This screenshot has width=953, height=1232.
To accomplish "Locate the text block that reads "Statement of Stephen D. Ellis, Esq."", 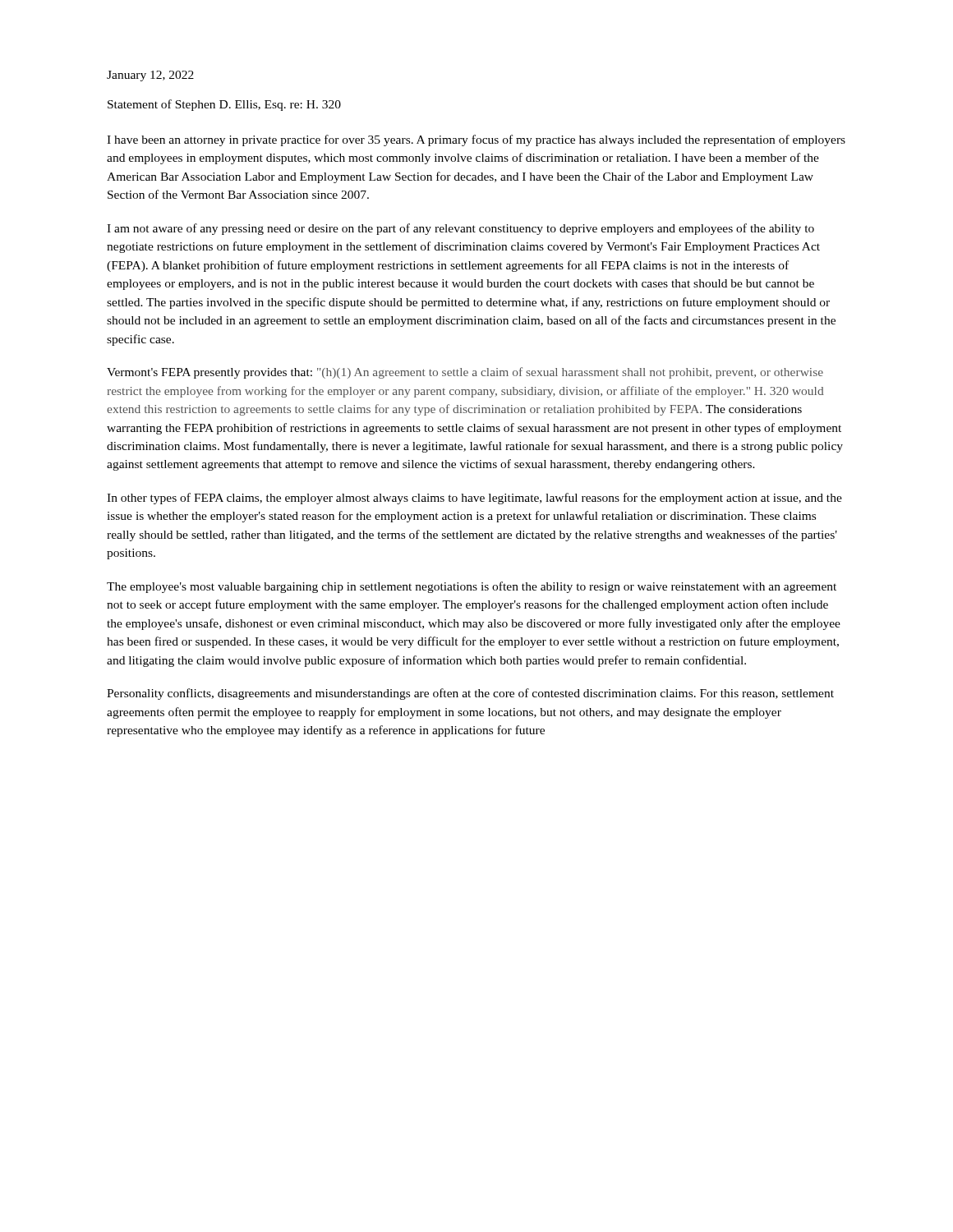I will click(x=224, y=104).
